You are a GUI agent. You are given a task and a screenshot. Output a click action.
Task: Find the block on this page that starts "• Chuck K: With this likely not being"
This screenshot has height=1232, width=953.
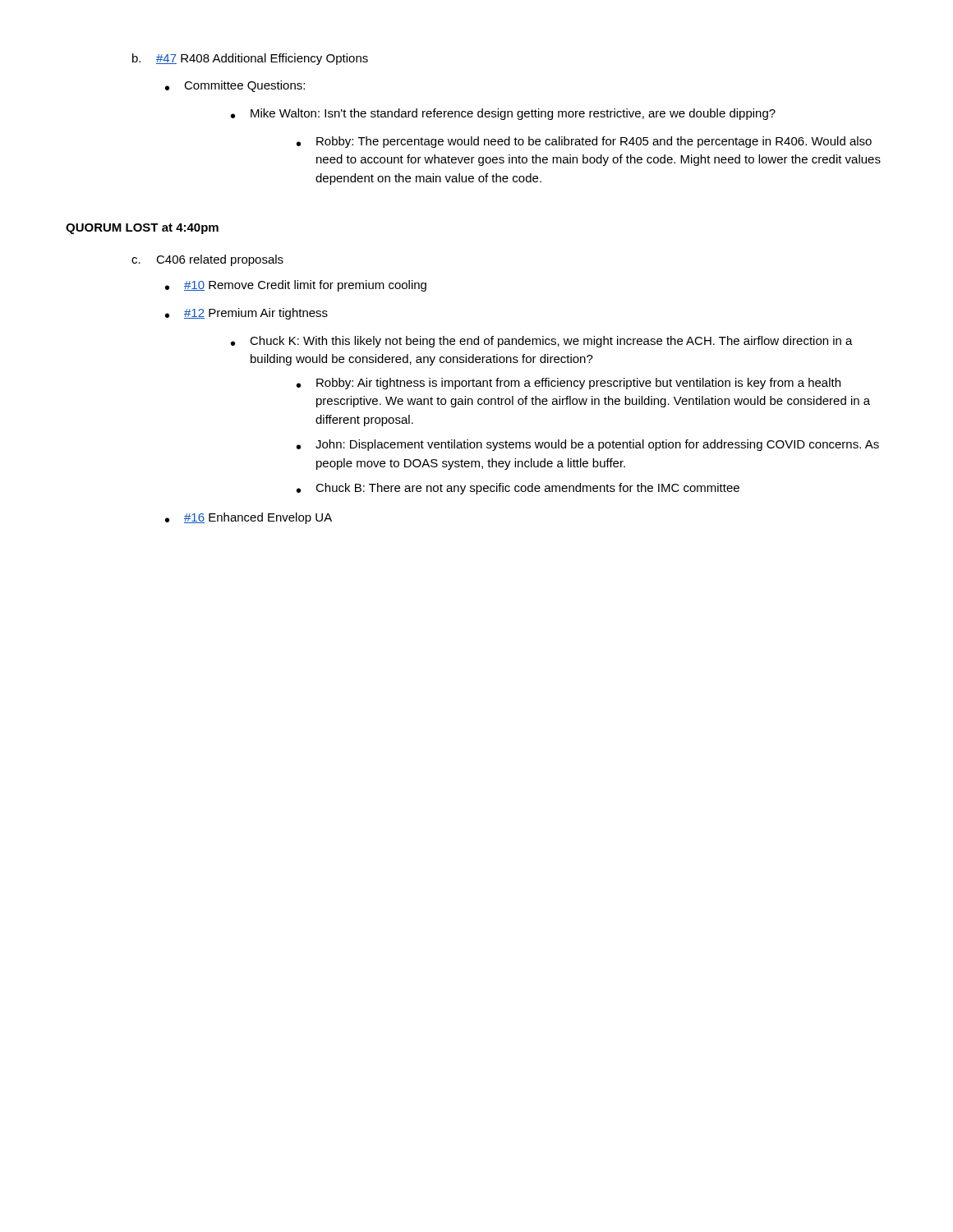click(559, 350)
